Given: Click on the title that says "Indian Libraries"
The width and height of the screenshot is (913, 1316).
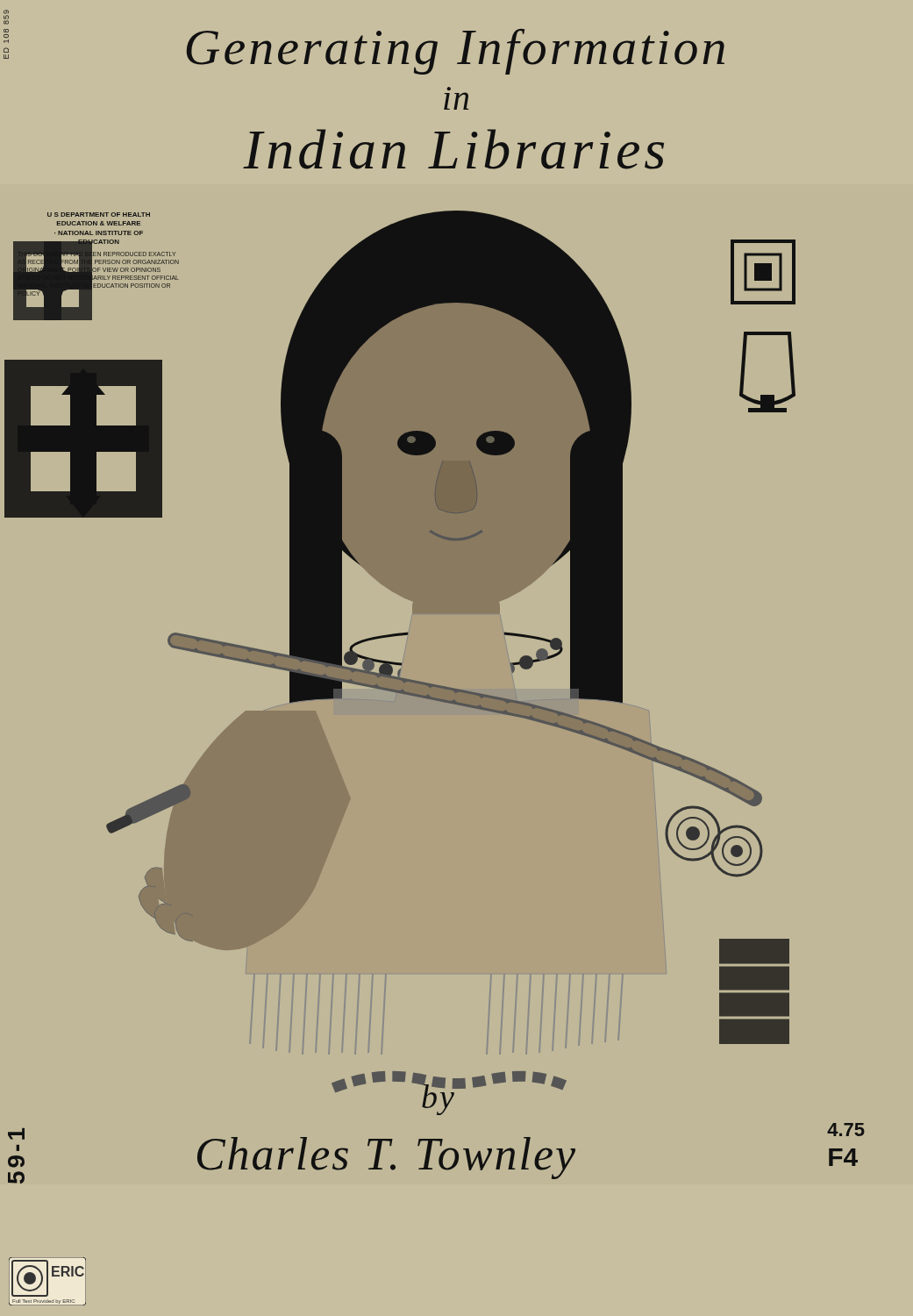Looking at the screenshot, I should 456,150.
